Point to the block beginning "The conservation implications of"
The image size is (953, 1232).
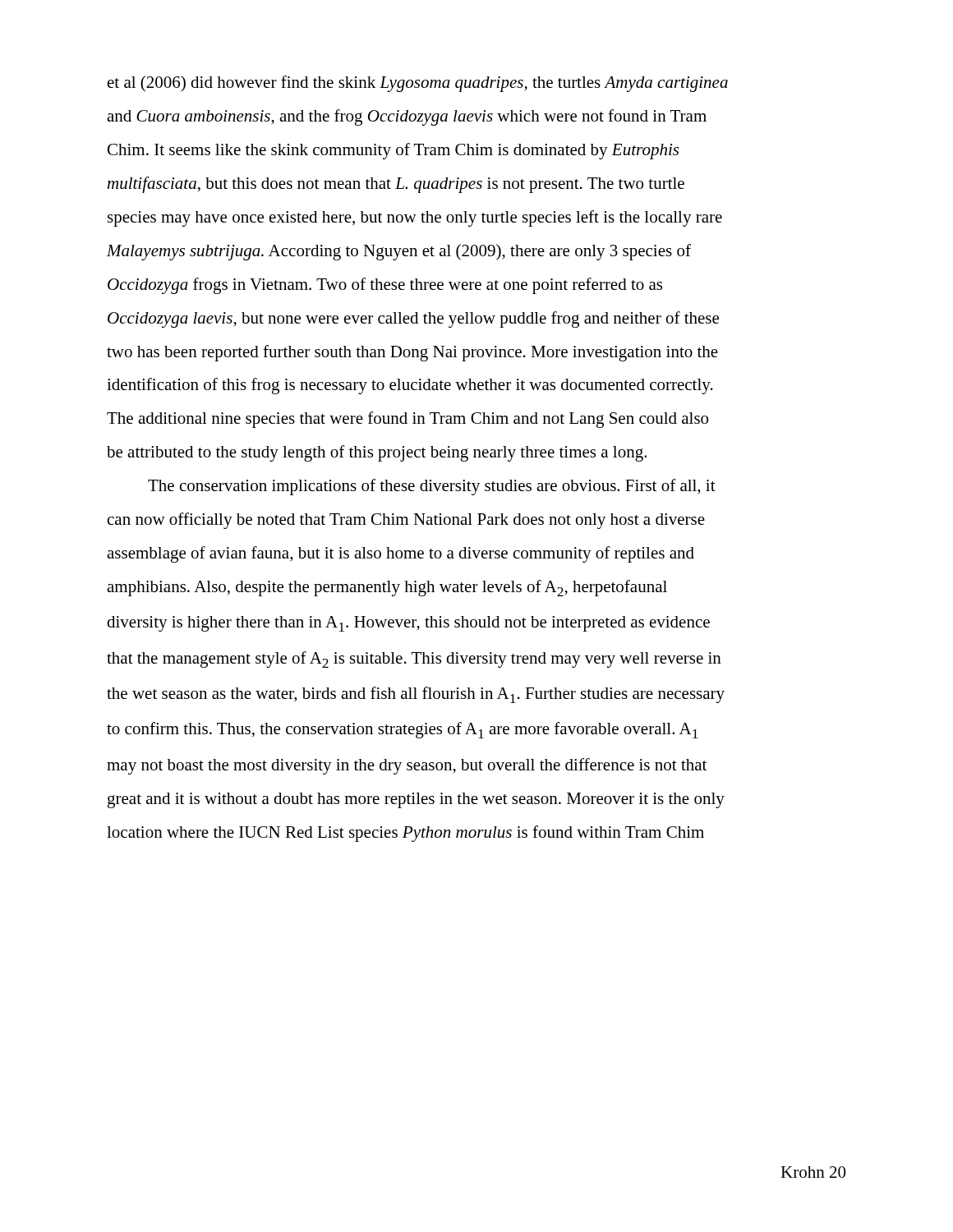click(476, 659)
